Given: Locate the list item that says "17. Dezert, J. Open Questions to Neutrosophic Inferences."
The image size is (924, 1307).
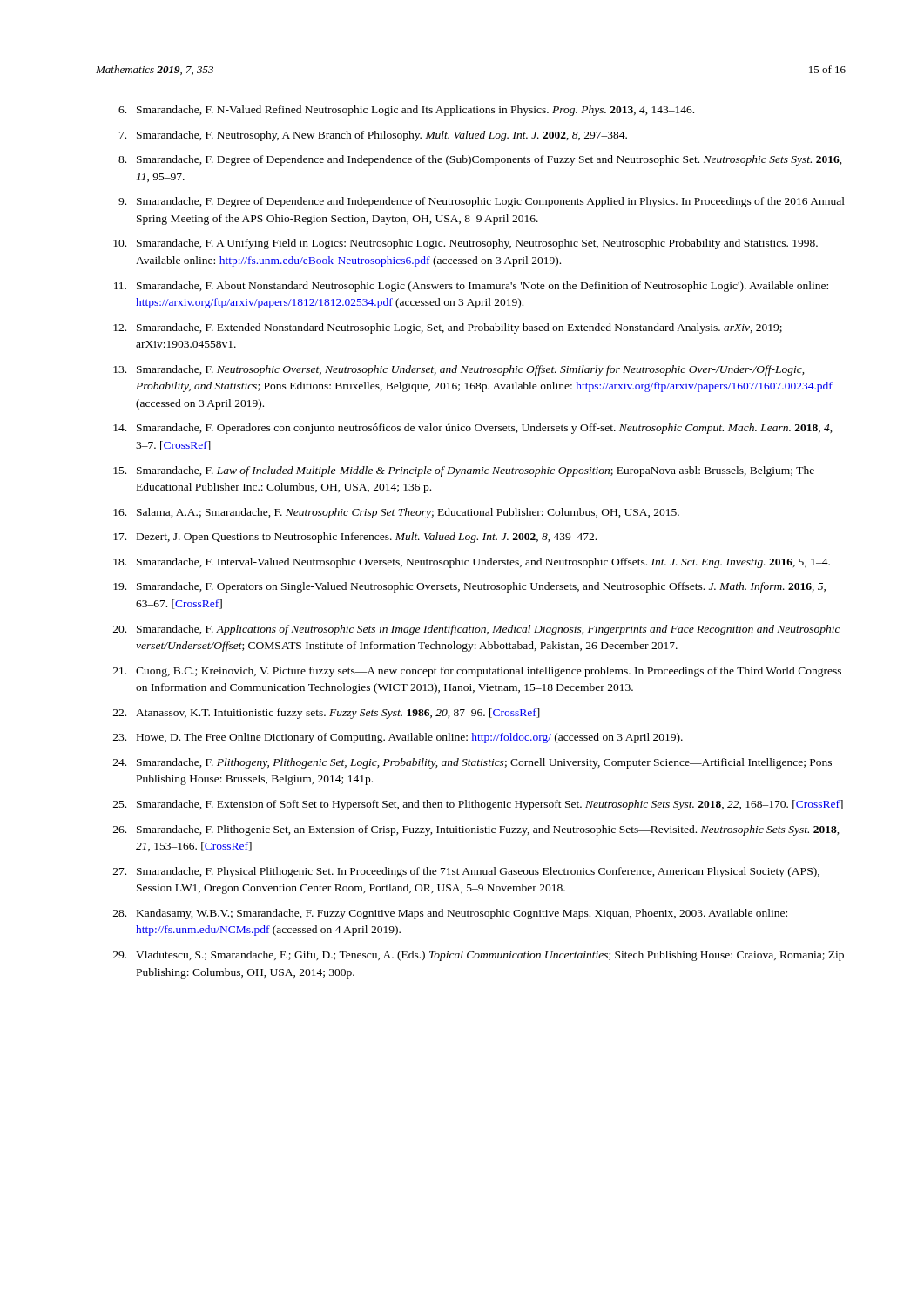Looking at the screenshot, I should 471,537.
